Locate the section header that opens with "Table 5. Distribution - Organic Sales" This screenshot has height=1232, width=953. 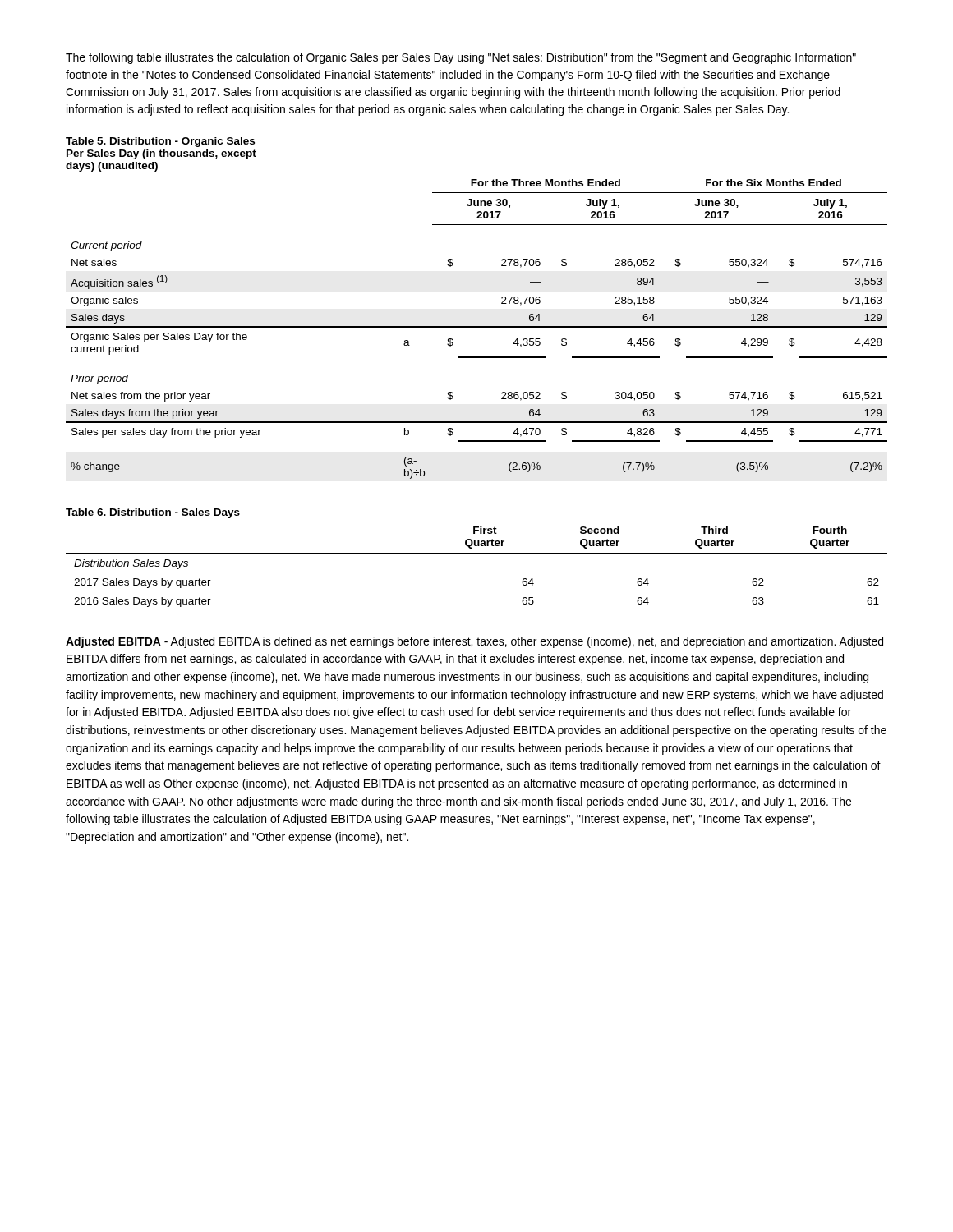161,153
